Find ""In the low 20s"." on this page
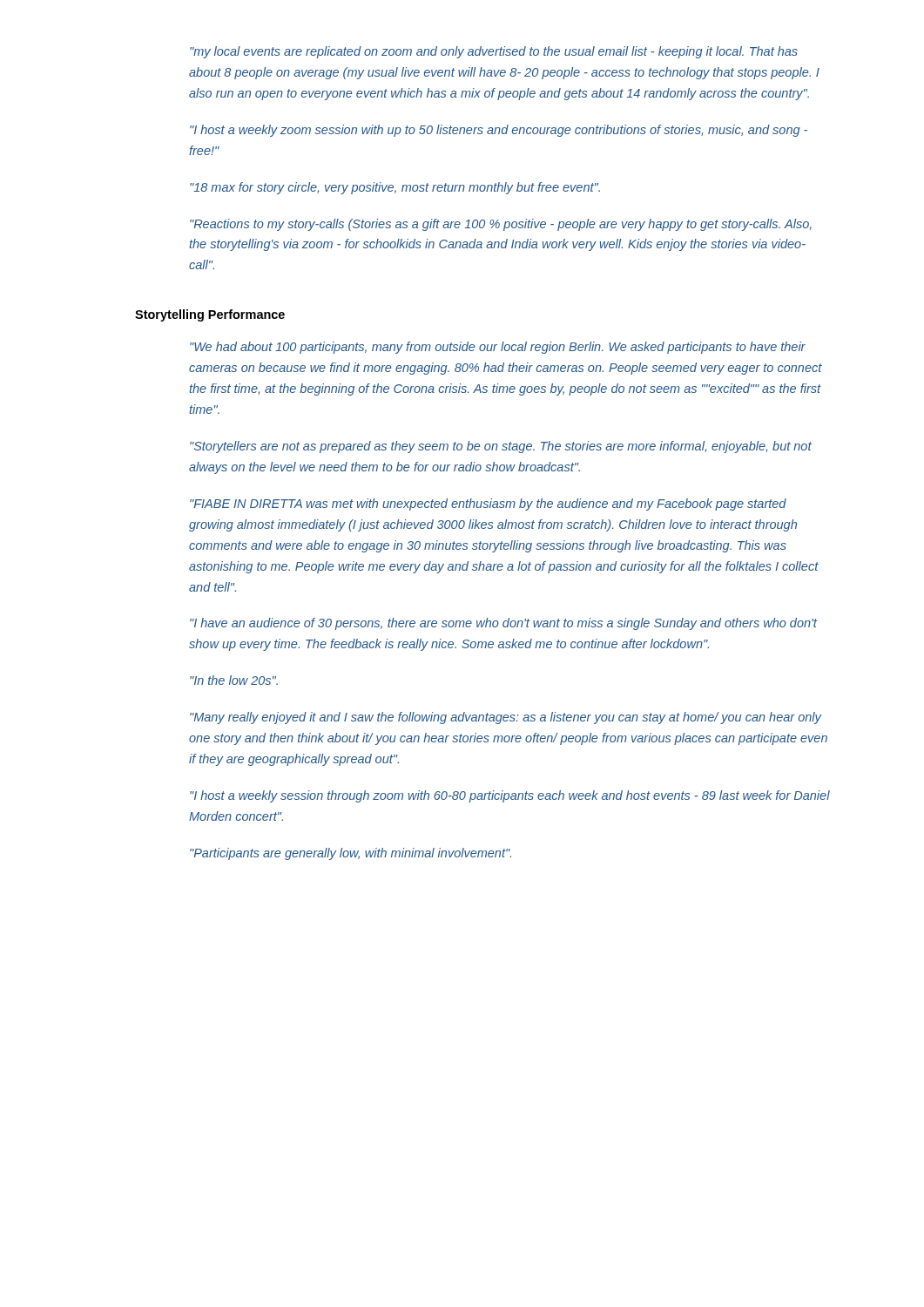924x1307 pixels. tap(234, 681)
